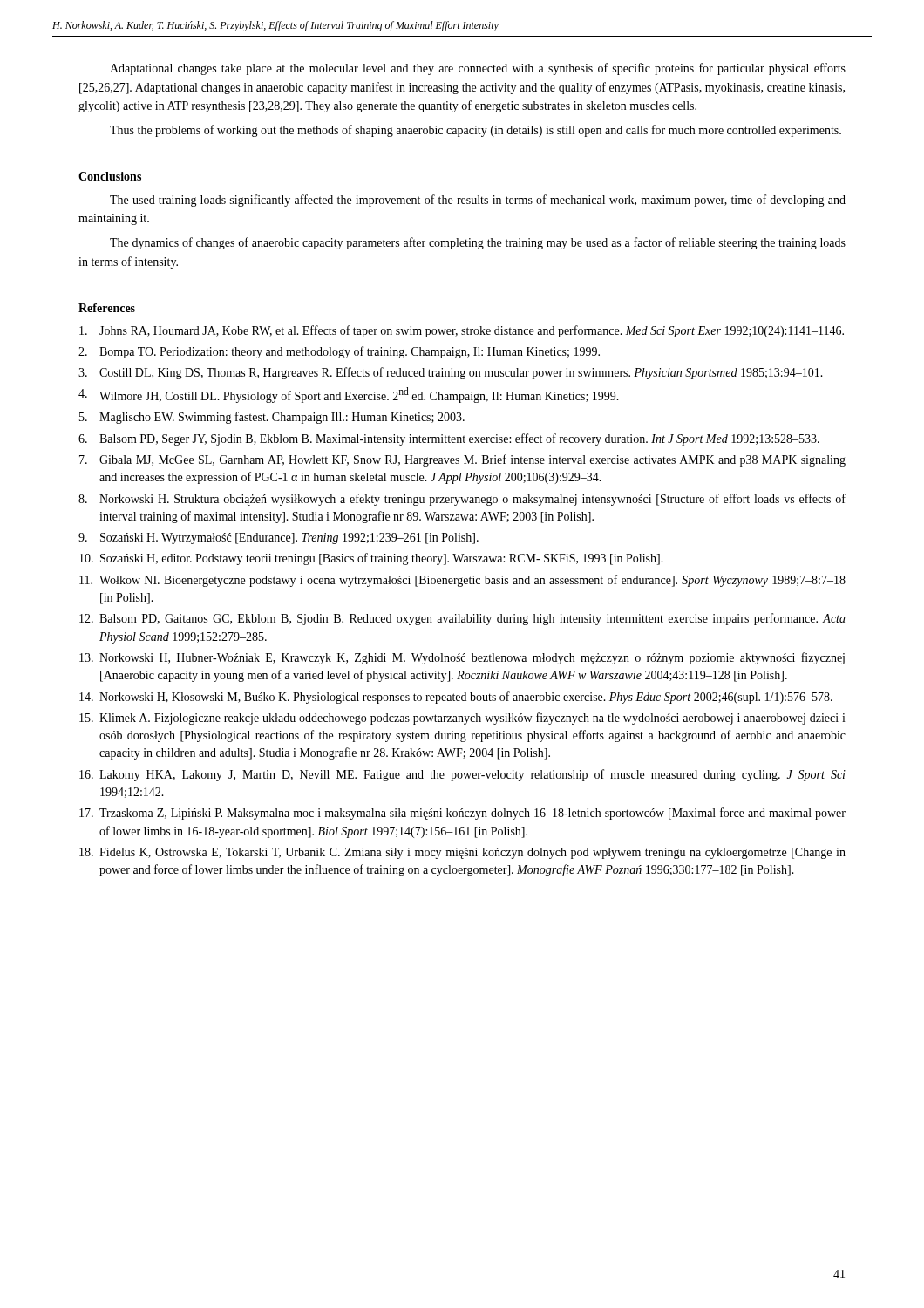Navigate to the region starting "3. Costill DL, King DS, Thomas R,"
The image size is (924, 1308).
462,373
